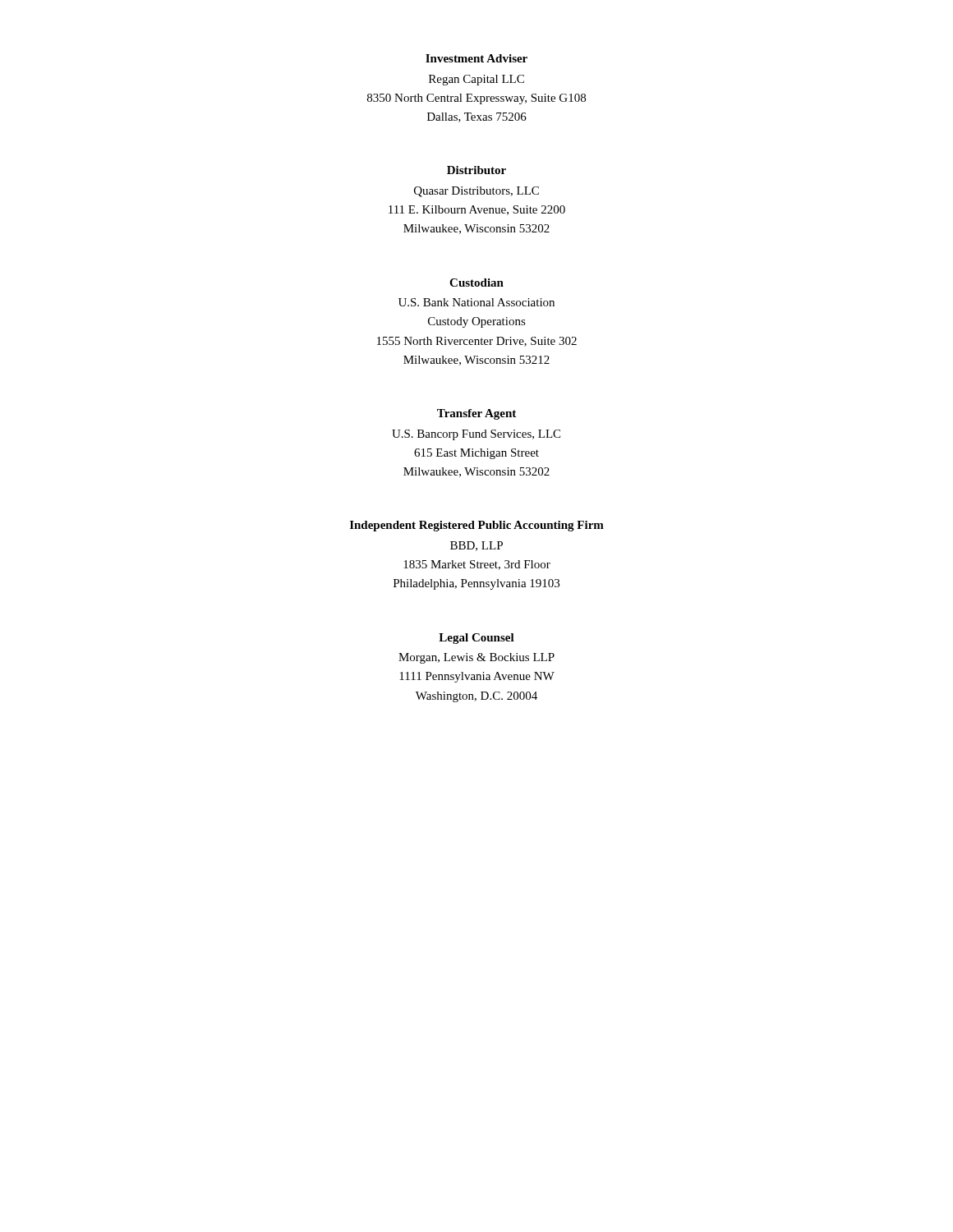Navigate to the text block starting "Independent Registered Public Accounting"
The image size is (953, 1232).
coord(476,525)
